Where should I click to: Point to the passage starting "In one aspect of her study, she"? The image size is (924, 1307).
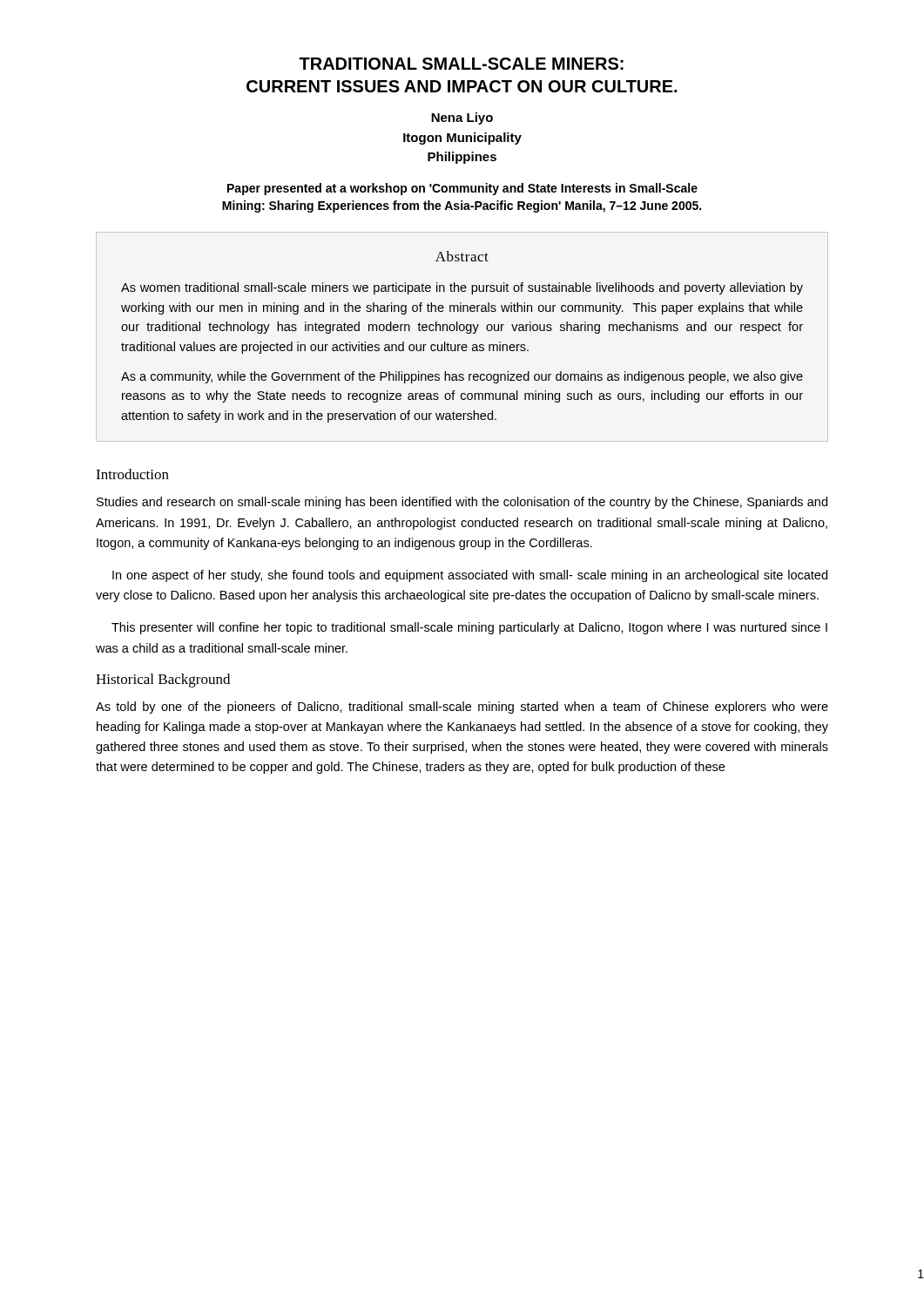[x=462, y=585]
